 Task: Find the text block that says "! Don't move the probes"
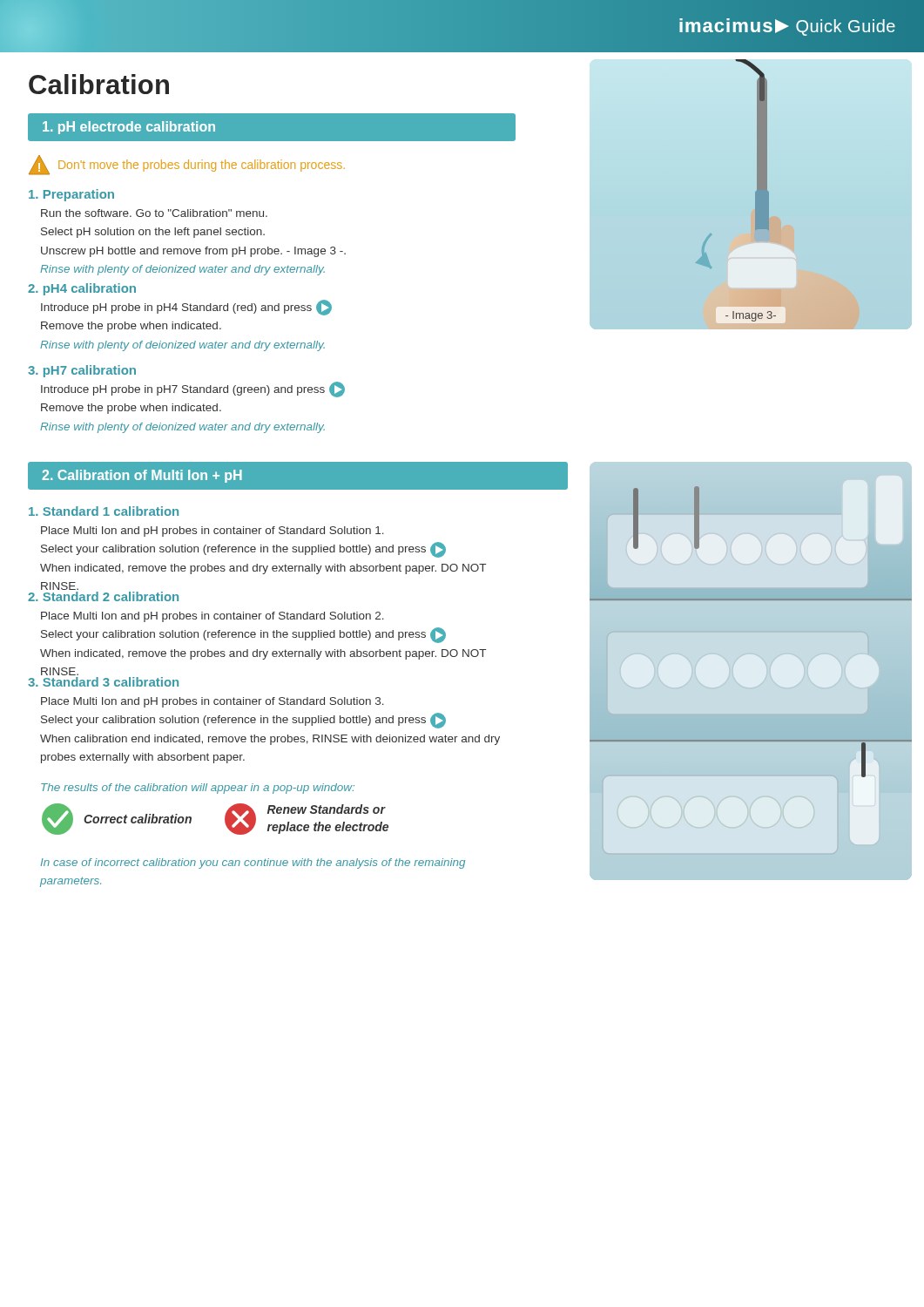coord(187,165)
